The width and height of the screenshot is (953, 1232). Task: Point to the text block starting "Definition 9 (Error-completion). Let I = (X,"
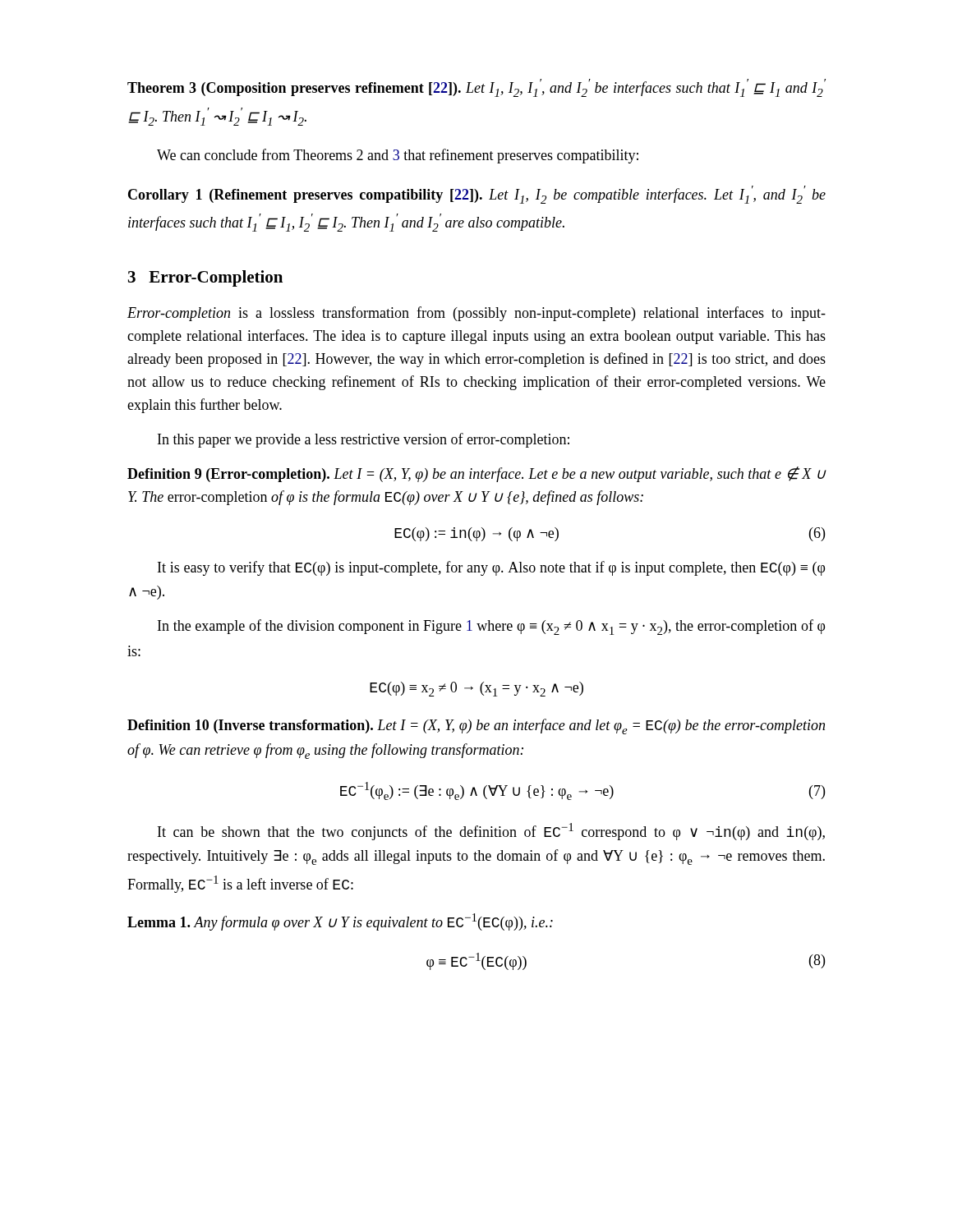[x=476, y=485]
